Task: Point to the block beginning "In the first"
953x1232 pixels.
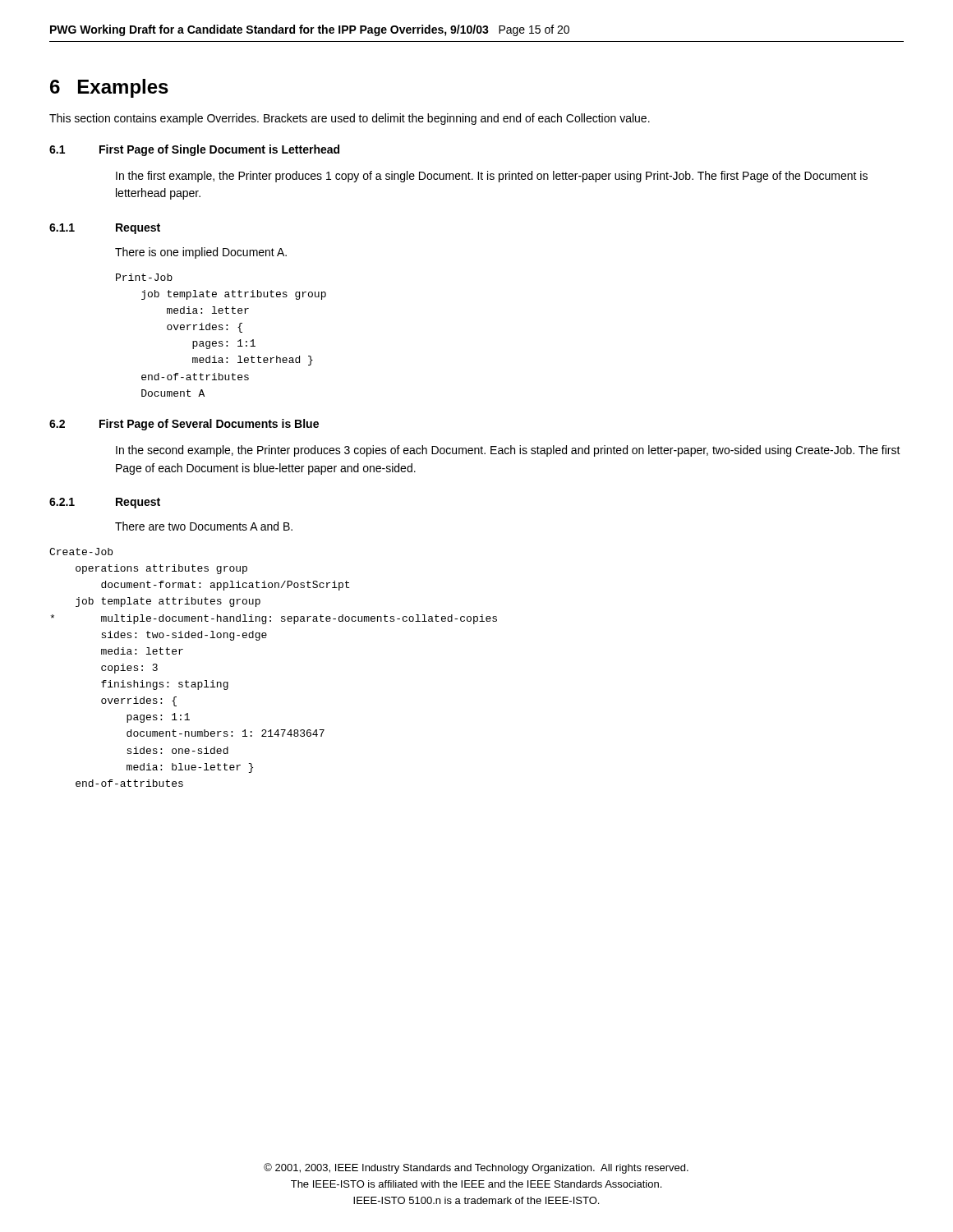Action: point(491,184)
